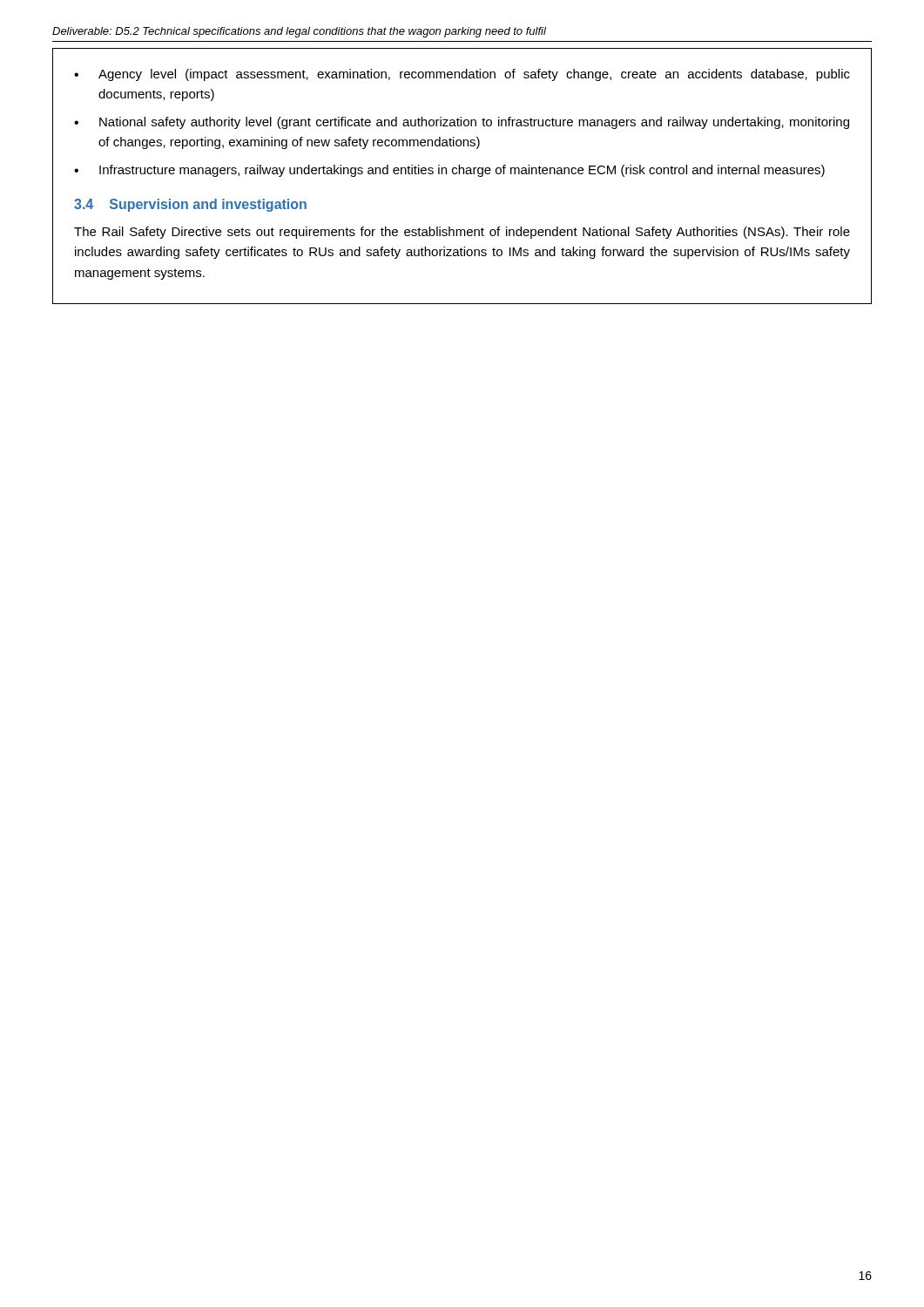Navigate to the passage starting "3.4Supervision and investigation"

tap(191, 204)
